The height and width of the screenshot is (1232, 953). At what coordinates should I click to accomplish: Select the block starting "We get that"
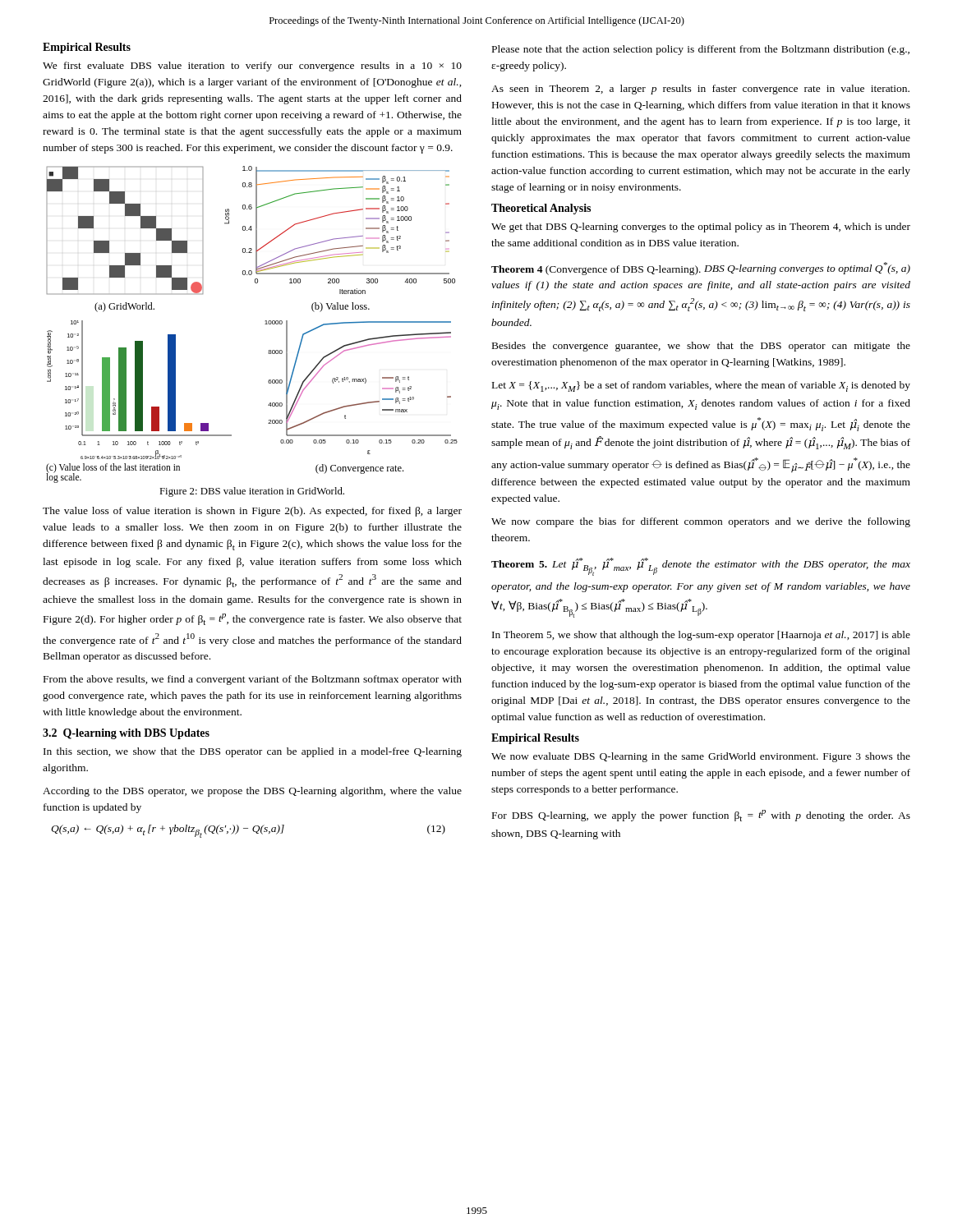point(701,234)
